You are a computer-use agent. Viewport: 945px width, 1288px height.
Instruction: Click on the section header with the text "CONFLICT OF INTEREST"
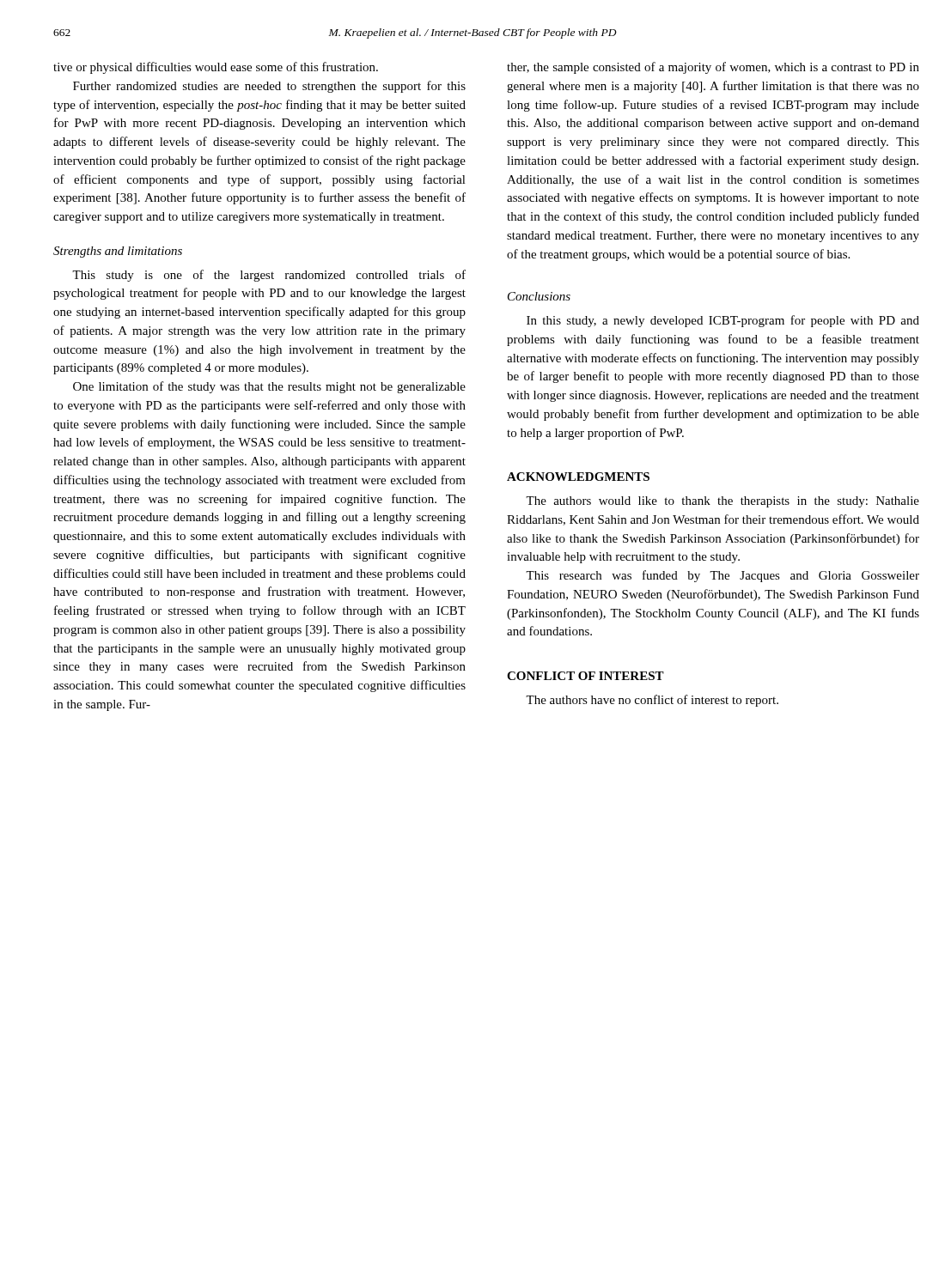click(x=585, y=676)
